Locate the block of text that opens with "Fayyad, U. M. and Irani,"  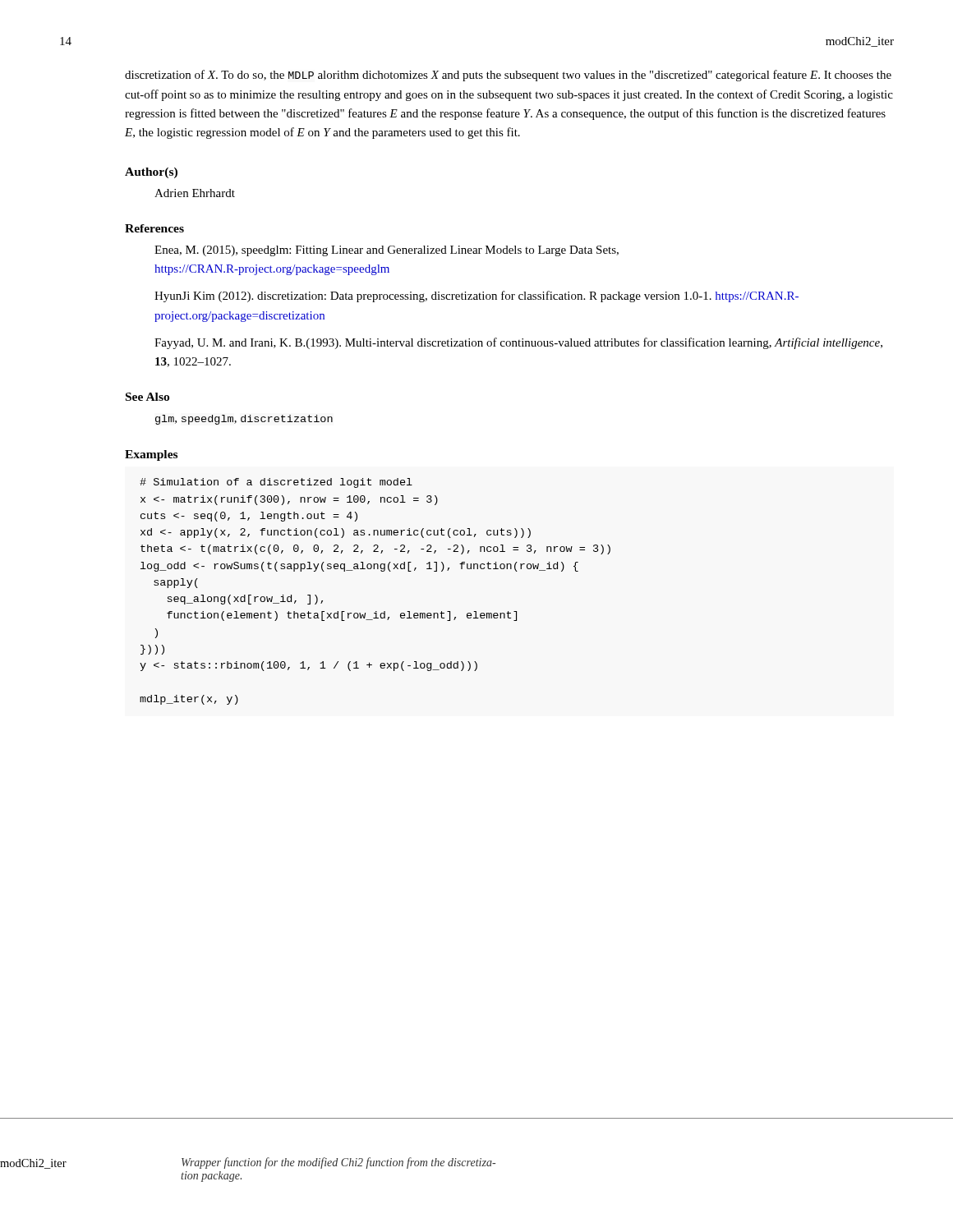coord(519,352)
